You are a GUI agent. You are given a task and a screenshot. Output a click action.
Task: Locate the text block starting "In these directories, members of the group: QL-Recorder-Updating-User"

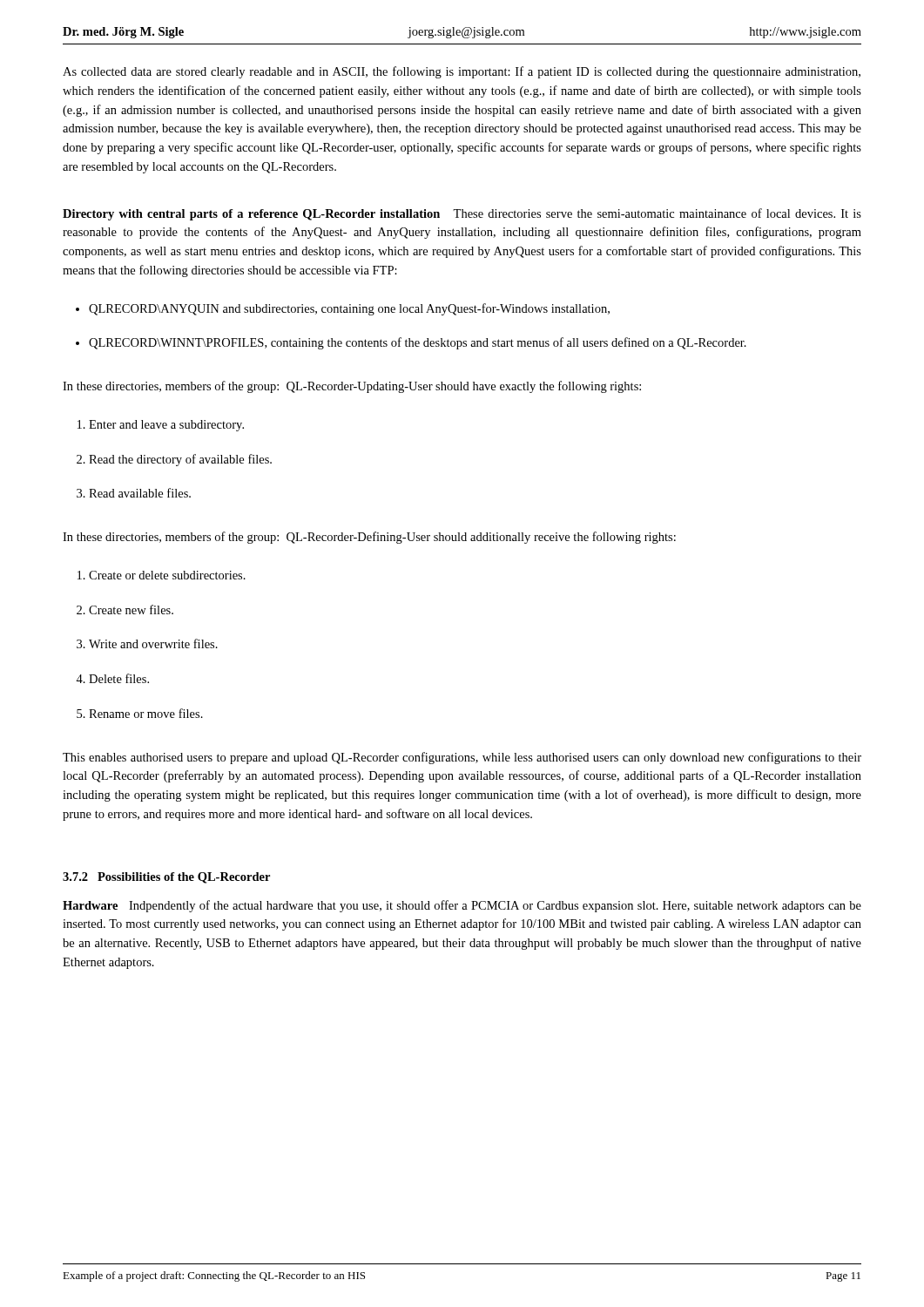pos(462,387)
